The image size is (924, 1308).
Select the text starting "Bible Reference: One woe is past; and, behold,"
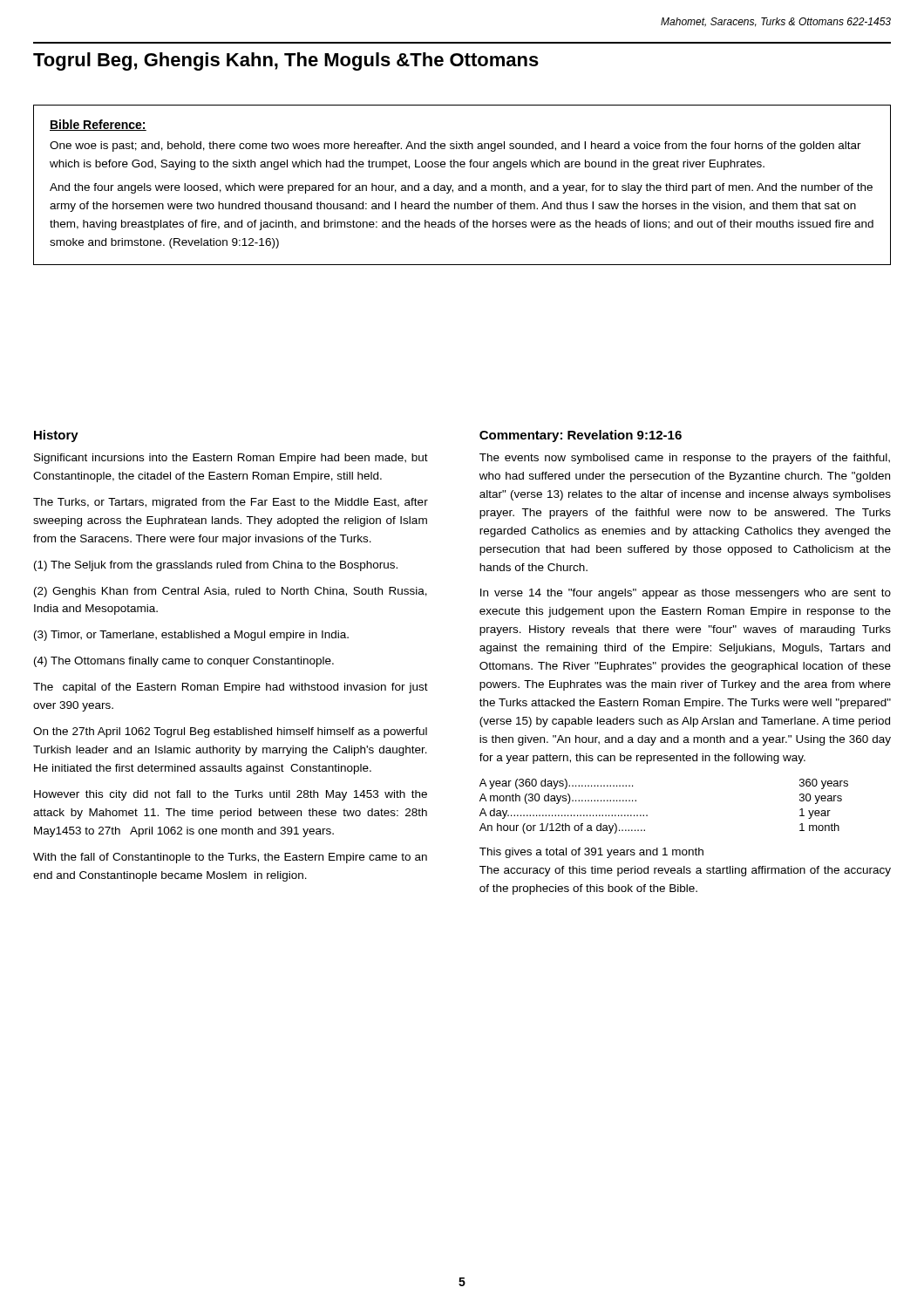tap(462, 185)
